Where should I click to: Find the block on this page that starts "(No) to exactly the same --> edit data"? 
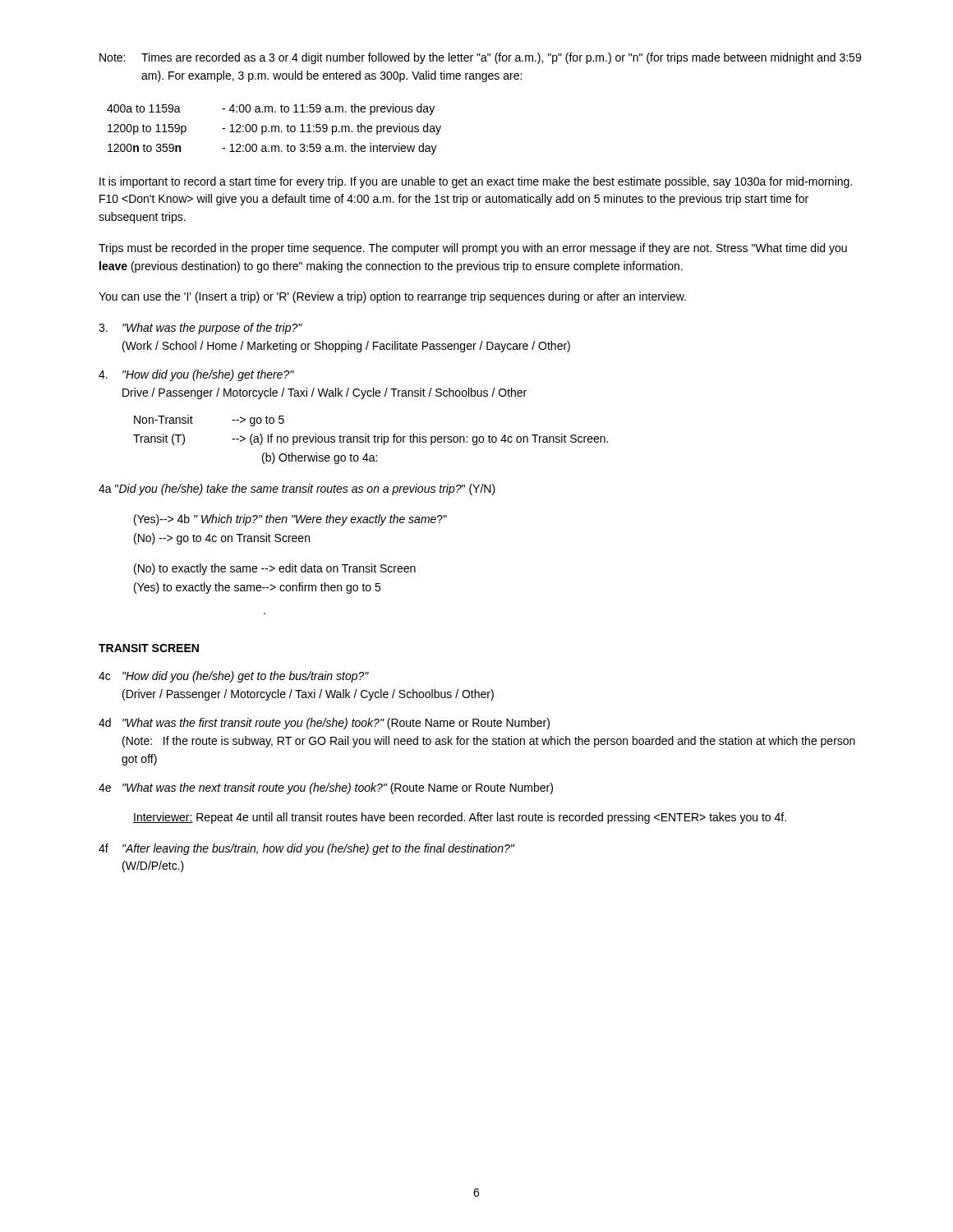[x=275, y=569]
